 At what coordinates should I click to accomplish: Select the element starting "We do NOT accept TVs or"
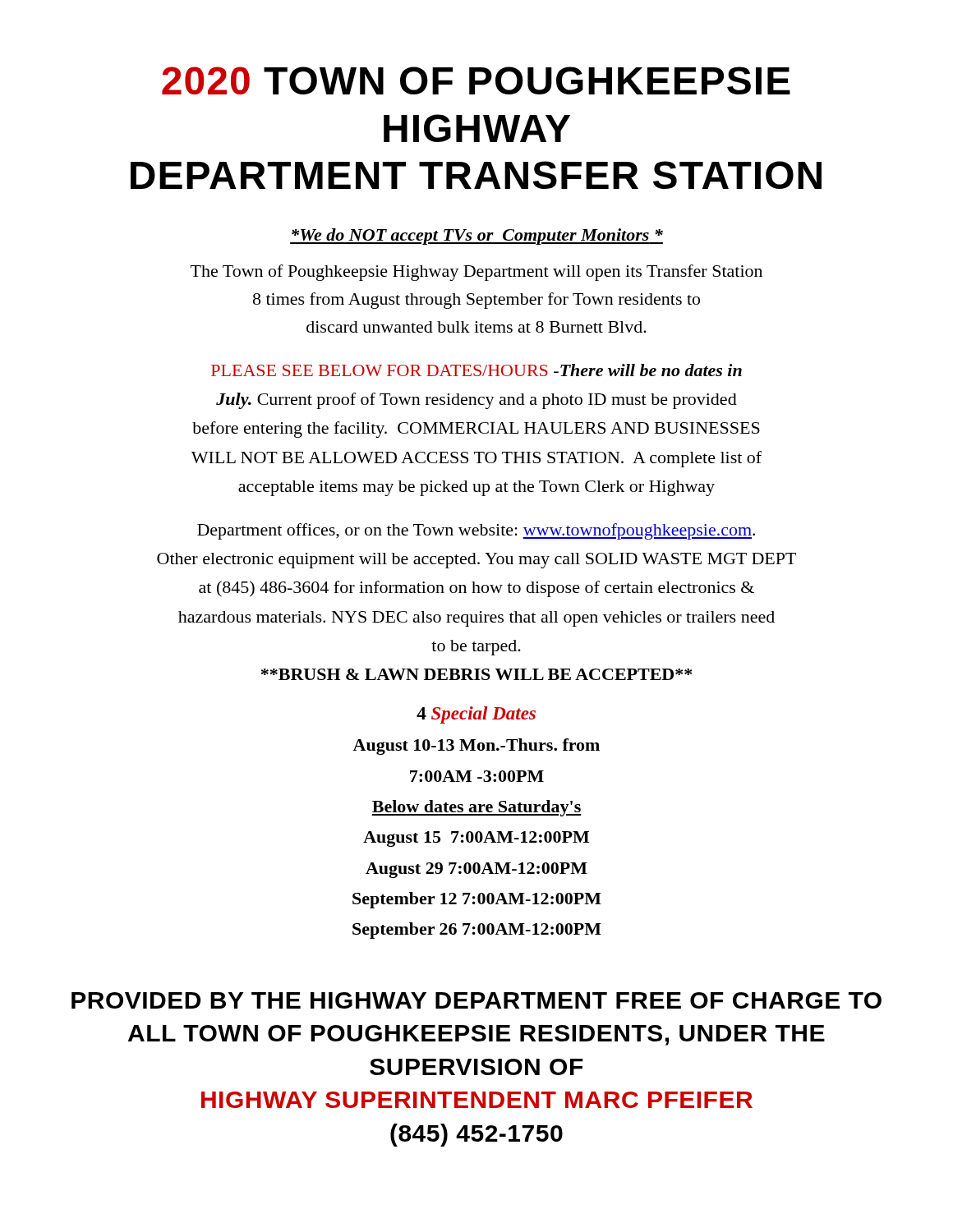[x=476, y=234]
